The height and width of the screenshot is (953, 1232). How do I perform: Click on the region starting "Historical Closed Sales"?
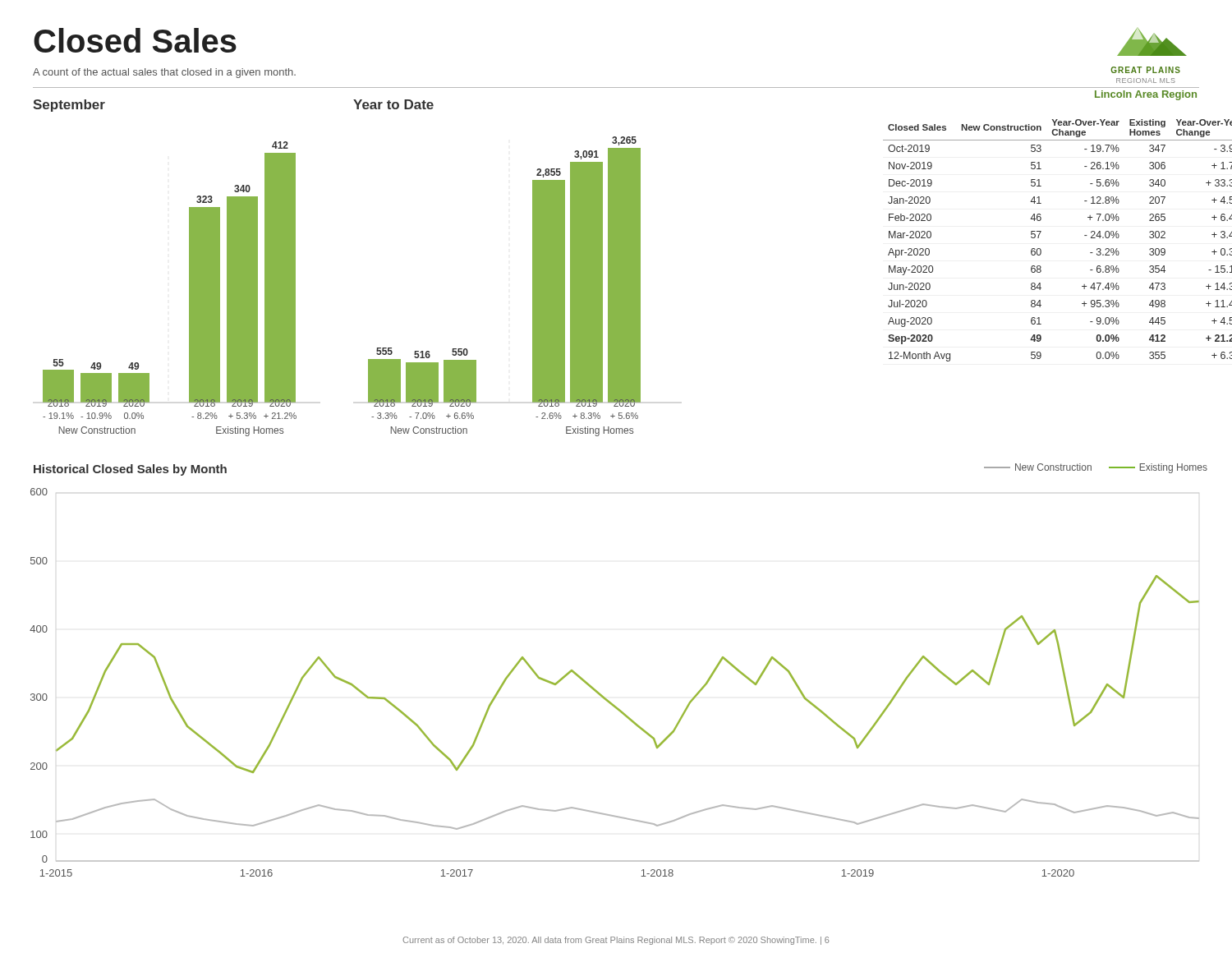coord(130,469)
